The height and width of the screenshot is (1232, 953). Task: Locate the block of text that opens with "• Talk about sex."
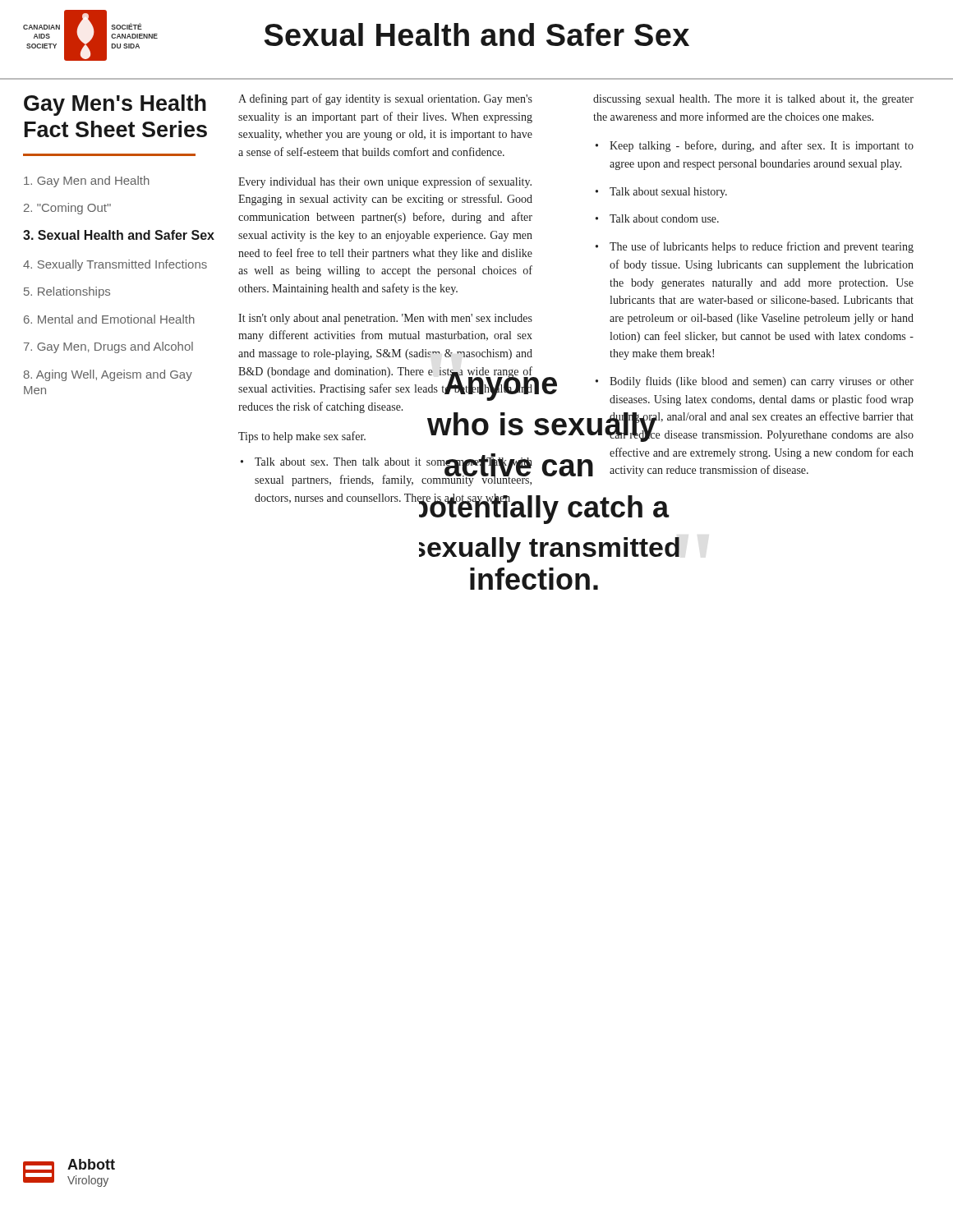click(386, 479)
